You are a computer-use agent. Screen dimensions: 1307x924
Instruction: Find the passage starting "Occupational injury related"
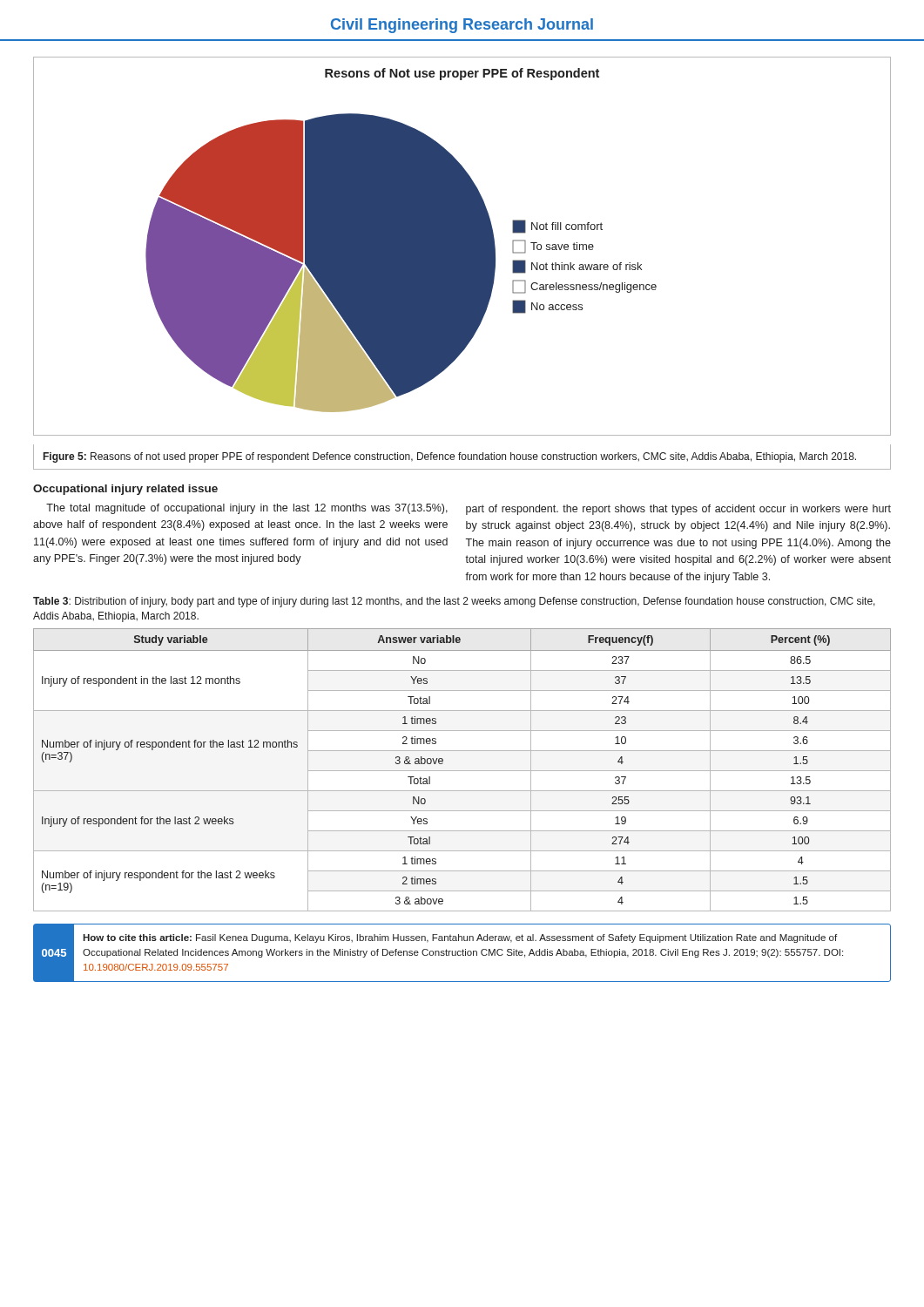pyautogui.click(x=126, y=488)
